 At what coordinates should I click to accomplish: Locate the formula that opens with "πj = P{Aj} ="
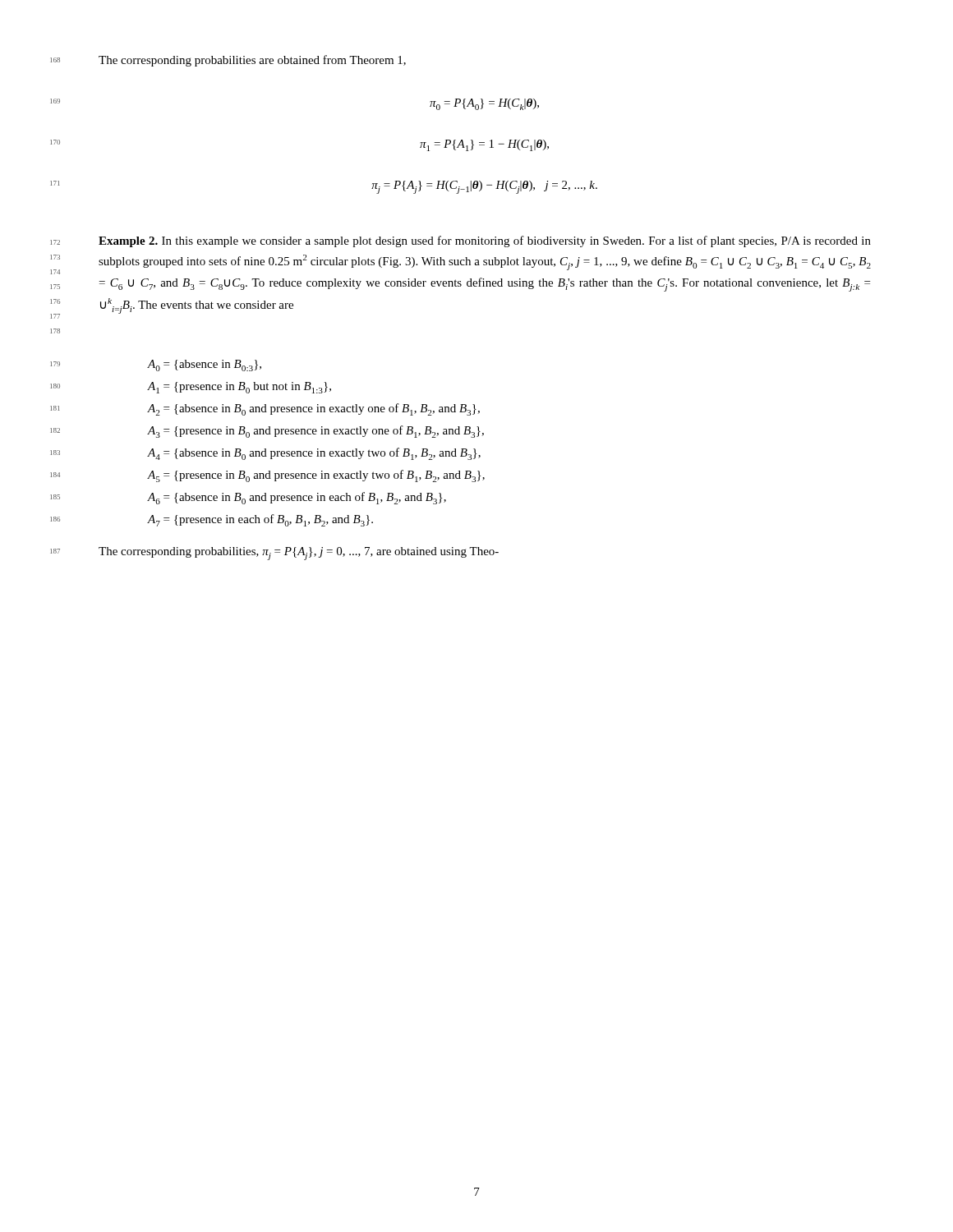(x=485, y=186)
